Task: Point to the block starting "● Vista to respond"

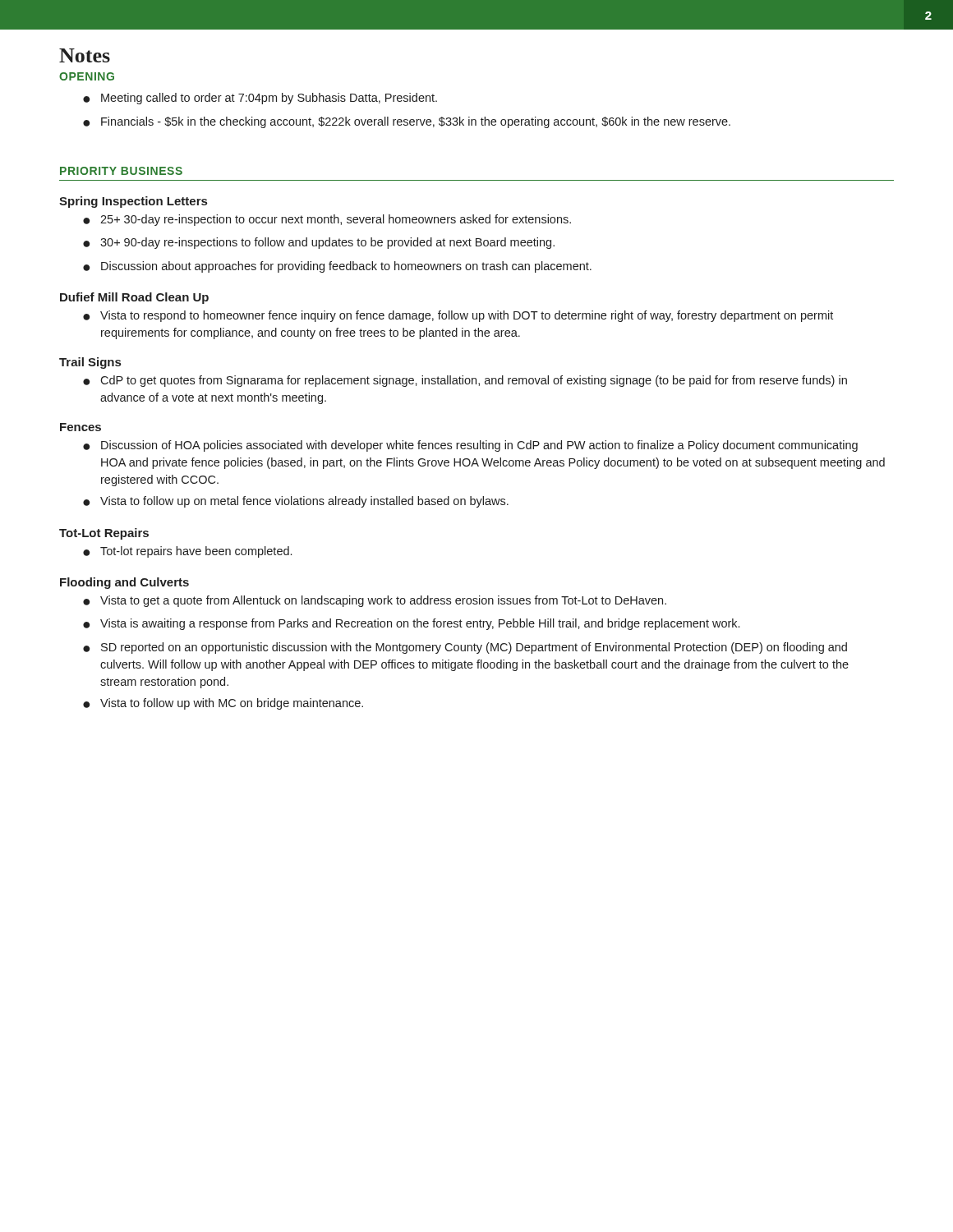Action: (x=488, y=325)
